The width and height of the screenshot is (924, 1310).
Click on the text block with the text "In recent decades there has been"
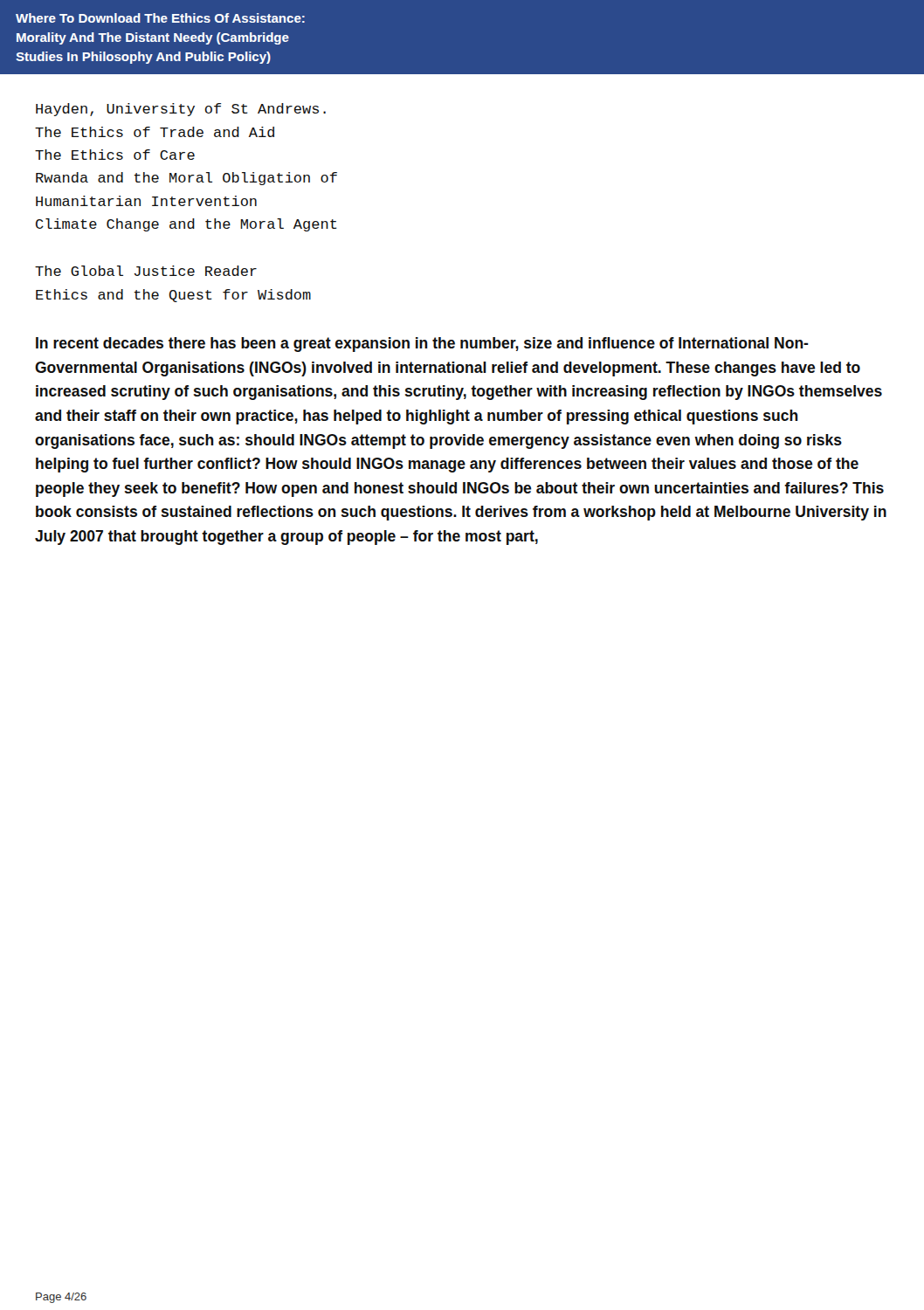[461, 440]
